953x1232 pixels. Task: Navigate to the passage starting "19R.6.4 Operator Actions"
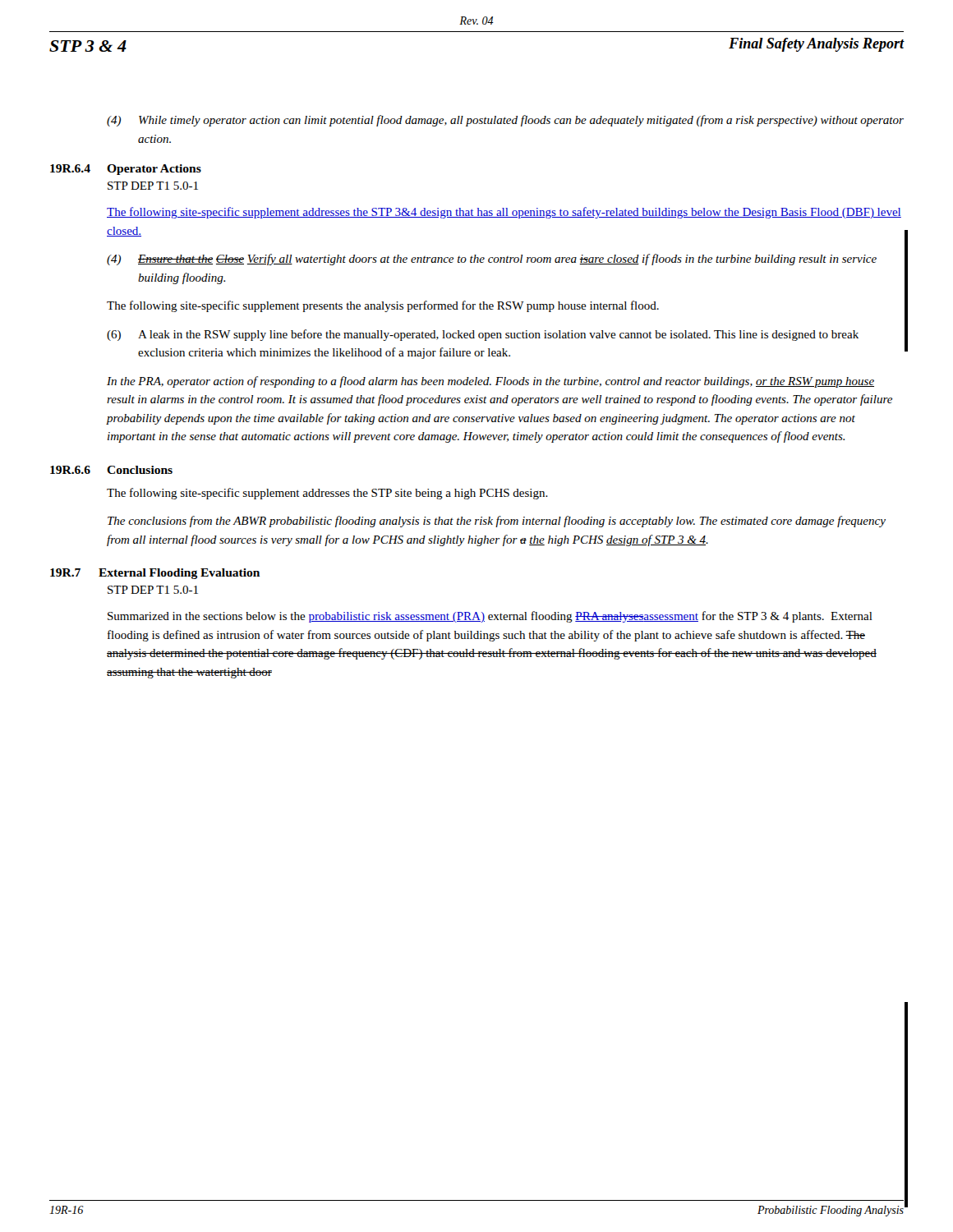[125, 168]
